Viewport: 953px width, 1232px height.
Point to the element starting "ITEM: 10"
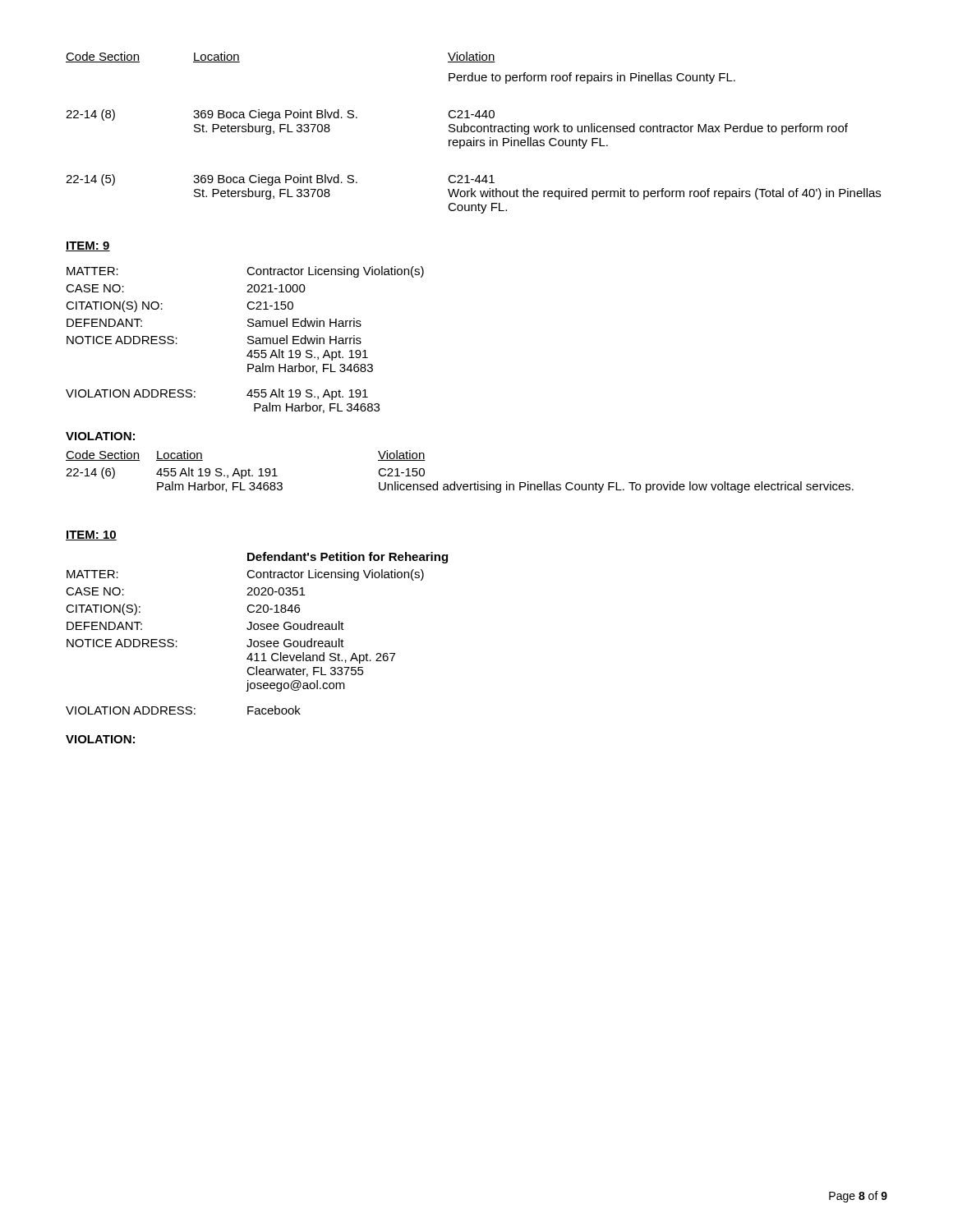[91, 534]
